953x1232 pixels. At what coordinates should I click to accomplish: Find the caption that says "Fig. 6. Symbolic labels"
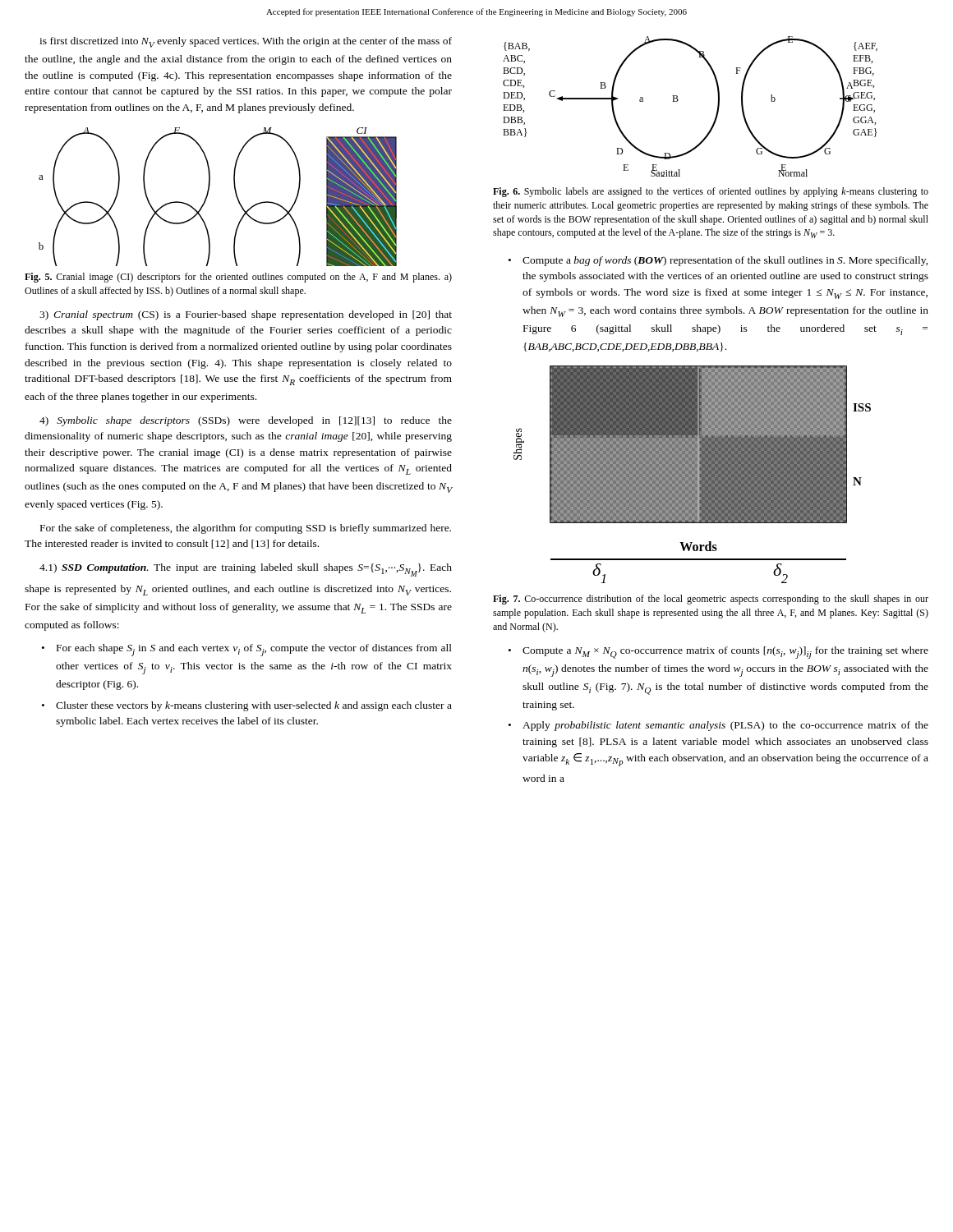click(x=711, y=213)
